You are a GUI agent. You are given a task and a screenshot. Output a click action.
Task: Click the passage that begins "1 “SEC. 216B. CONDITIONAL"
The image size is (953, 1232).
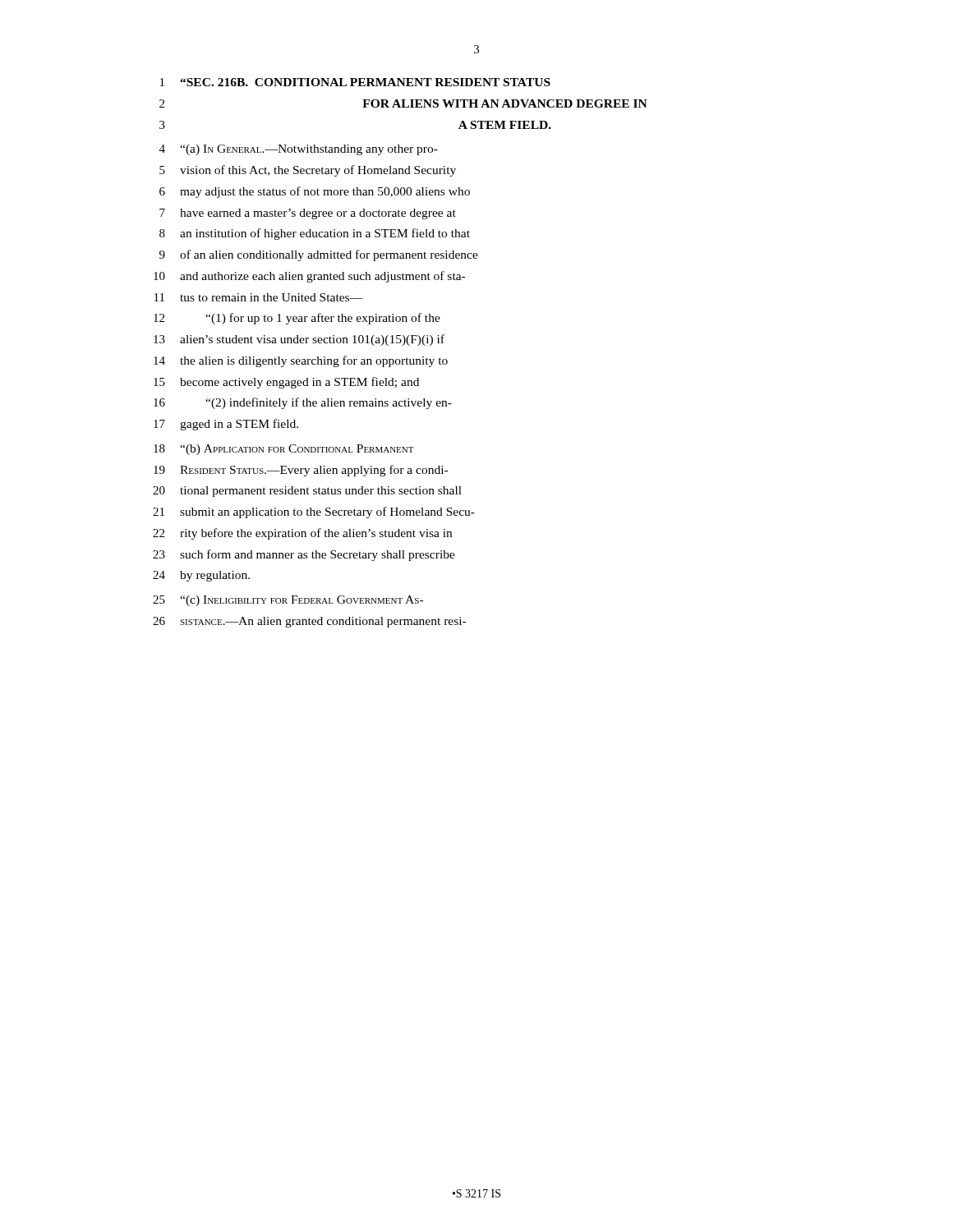tap(487, 82)
